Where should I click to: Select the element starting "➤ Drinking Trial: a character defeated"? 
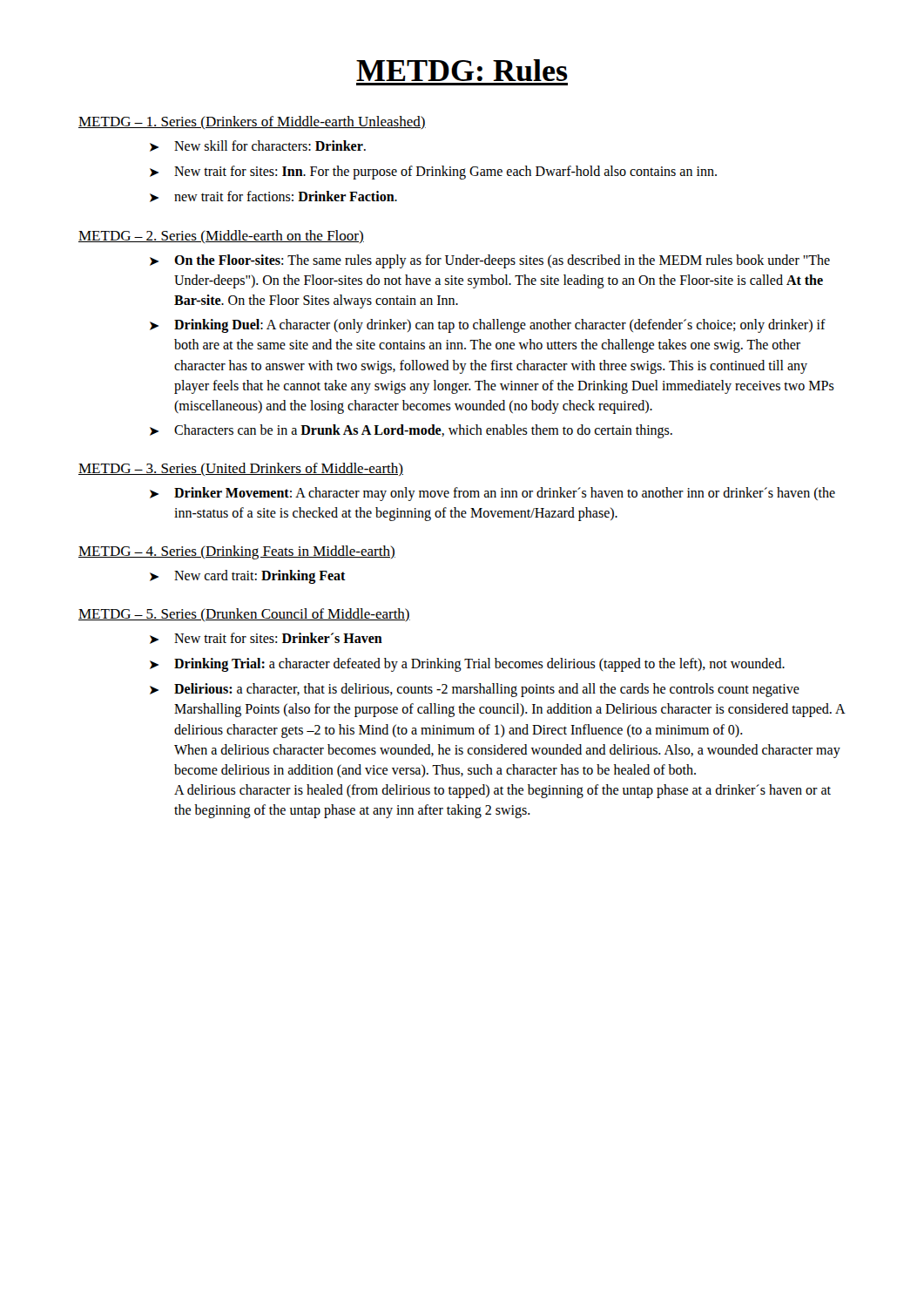pos(497,664)
